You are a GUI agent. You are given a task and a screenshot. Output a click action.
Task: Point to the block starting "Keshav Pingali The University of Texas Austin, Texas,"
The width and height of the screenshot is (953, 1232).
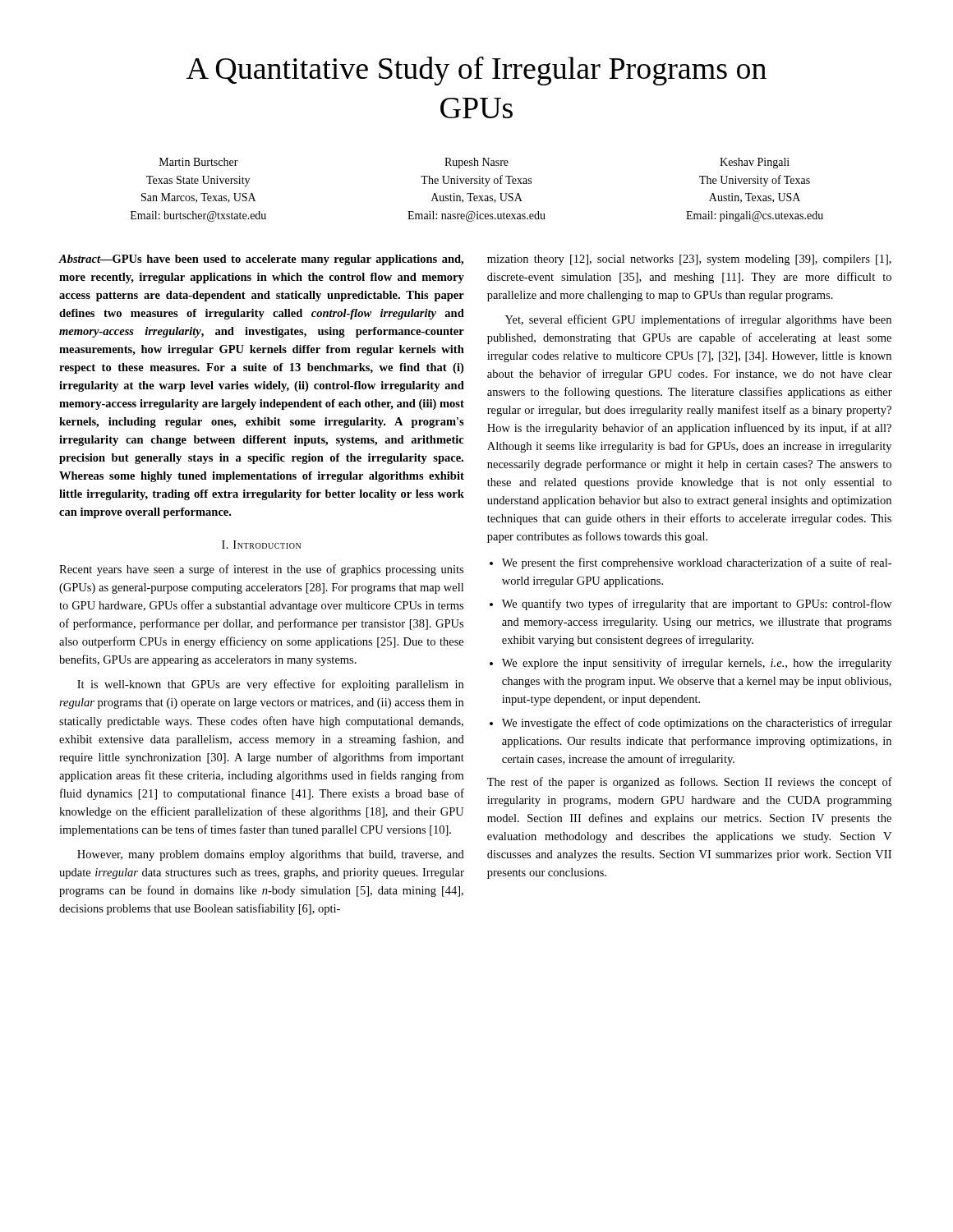click(755, 189)
